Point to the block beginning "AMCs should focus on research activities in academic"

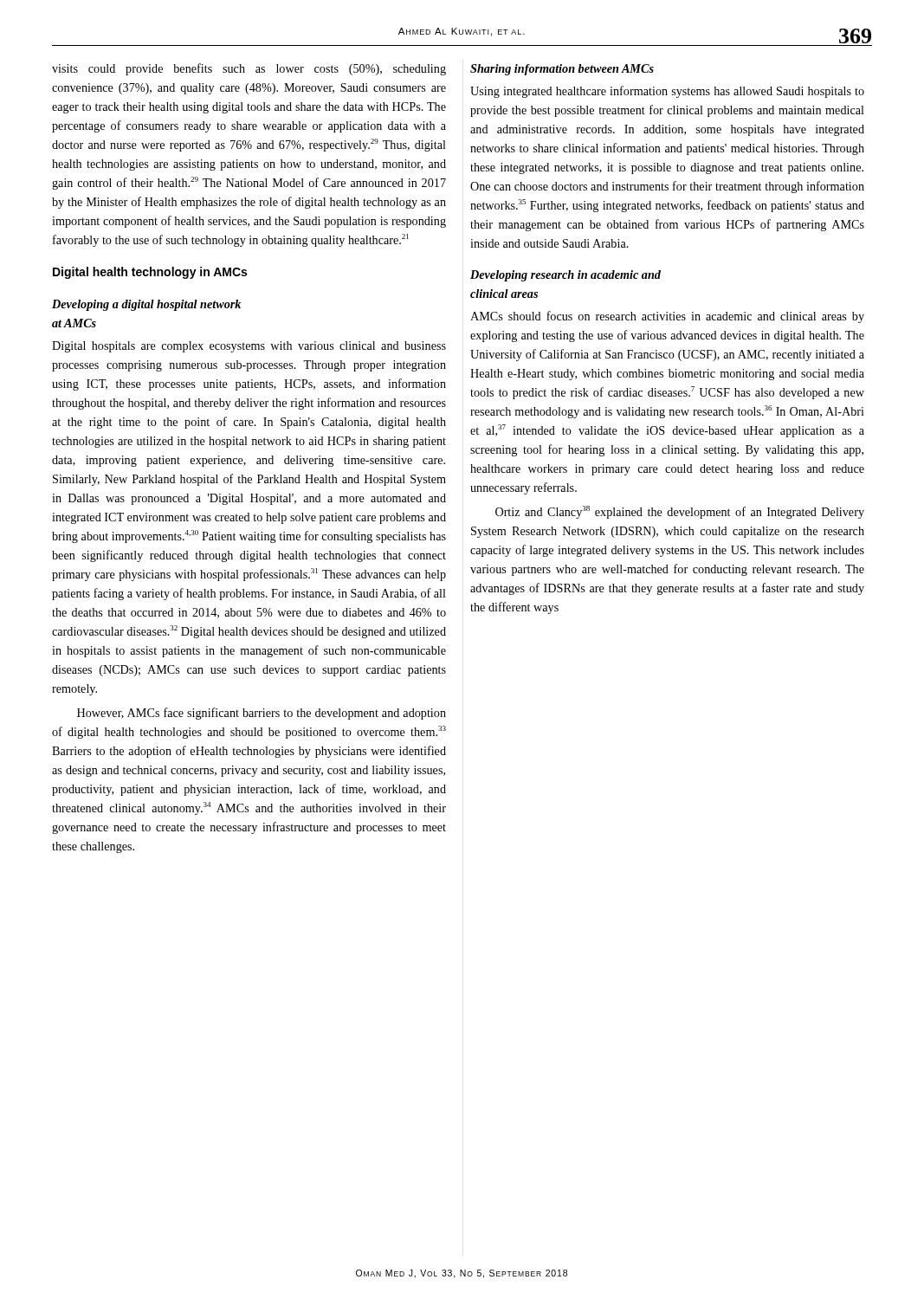tap(667, 402)
